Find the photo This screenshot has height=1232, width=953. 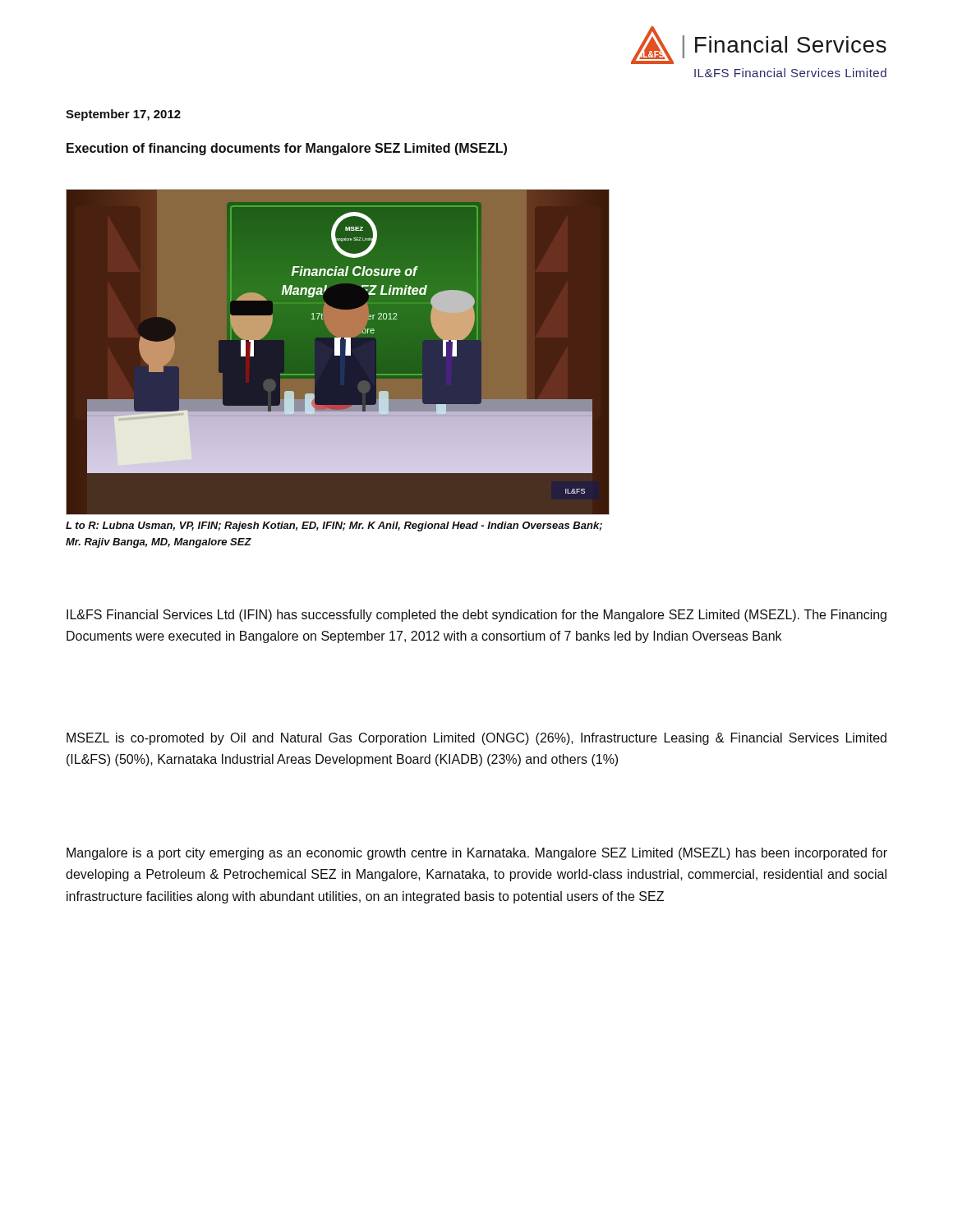tap(476, 352)
